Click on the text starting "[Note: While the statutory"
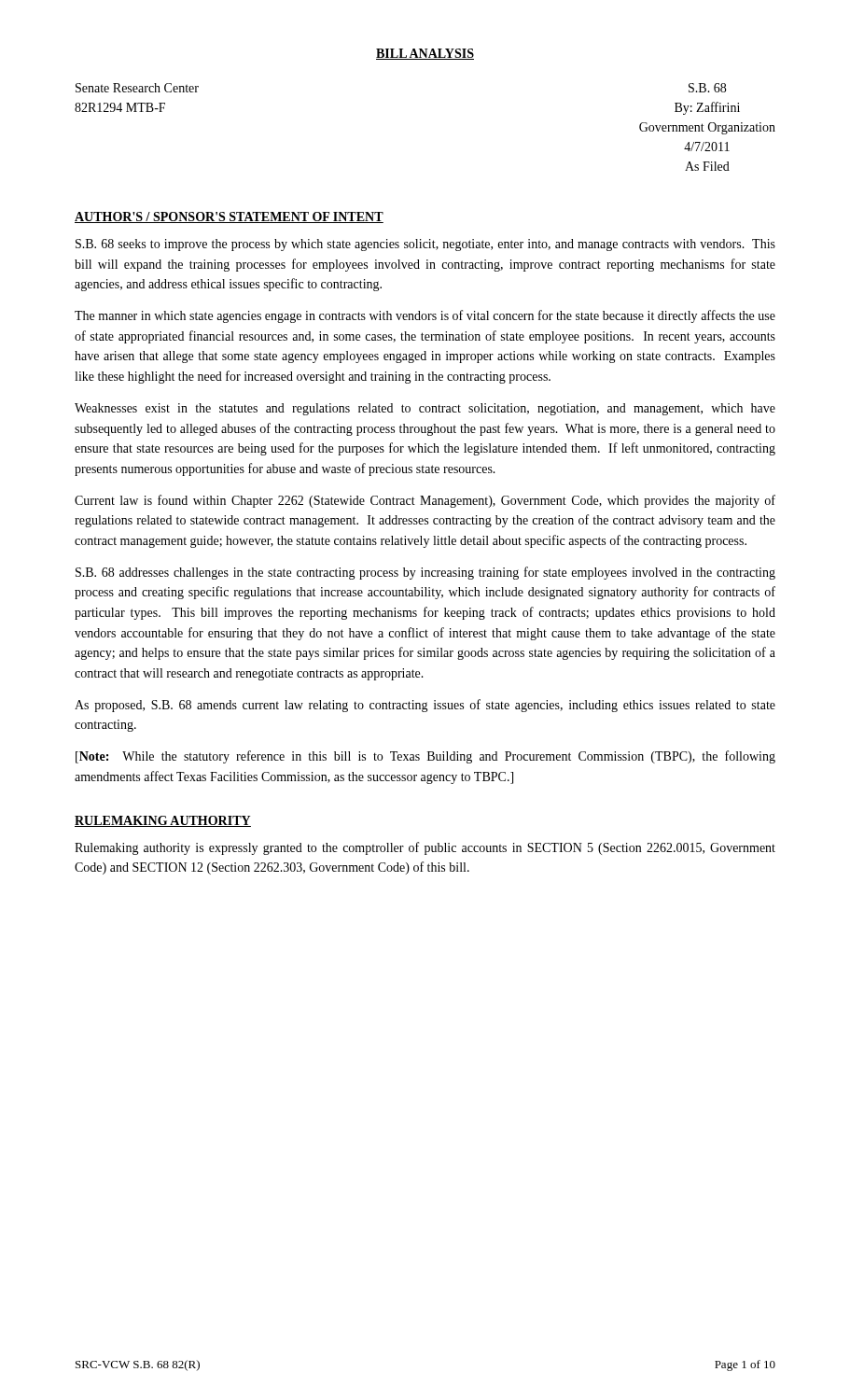 tap(425, 767)
